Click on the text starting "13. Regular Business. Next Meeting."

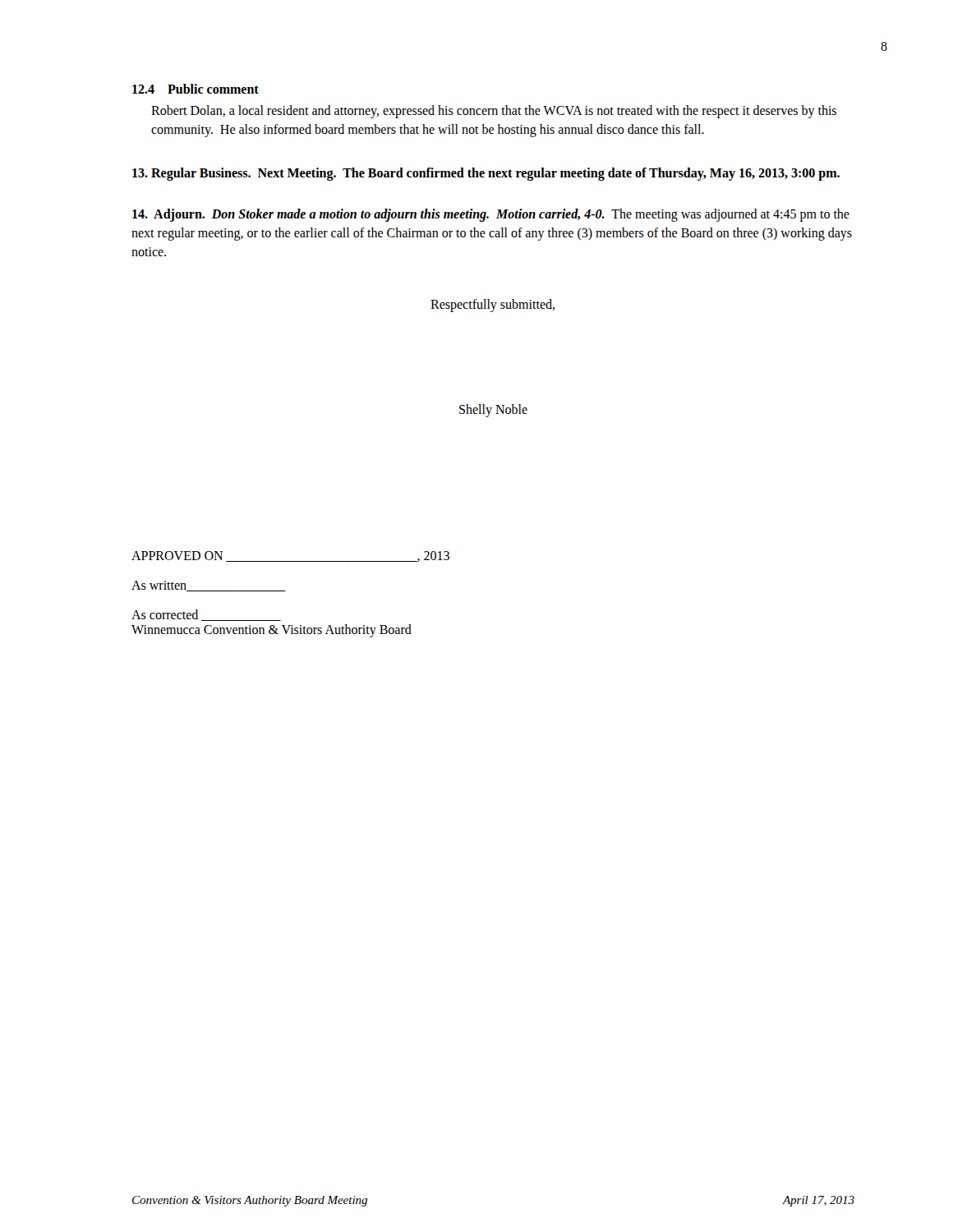(486, 173)
